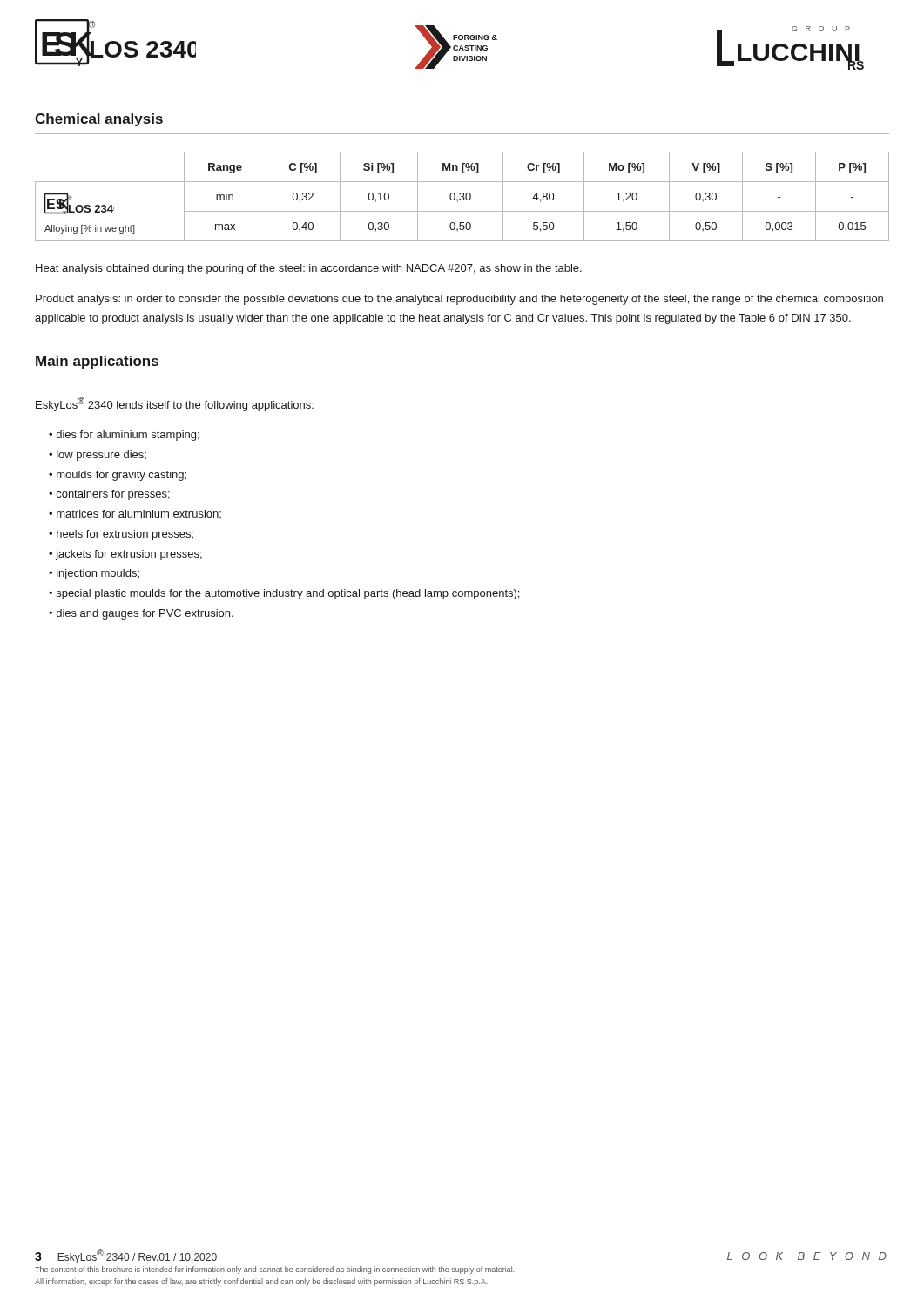Find the block starting "Product analysis: in order to consider the"

point(459,308)
